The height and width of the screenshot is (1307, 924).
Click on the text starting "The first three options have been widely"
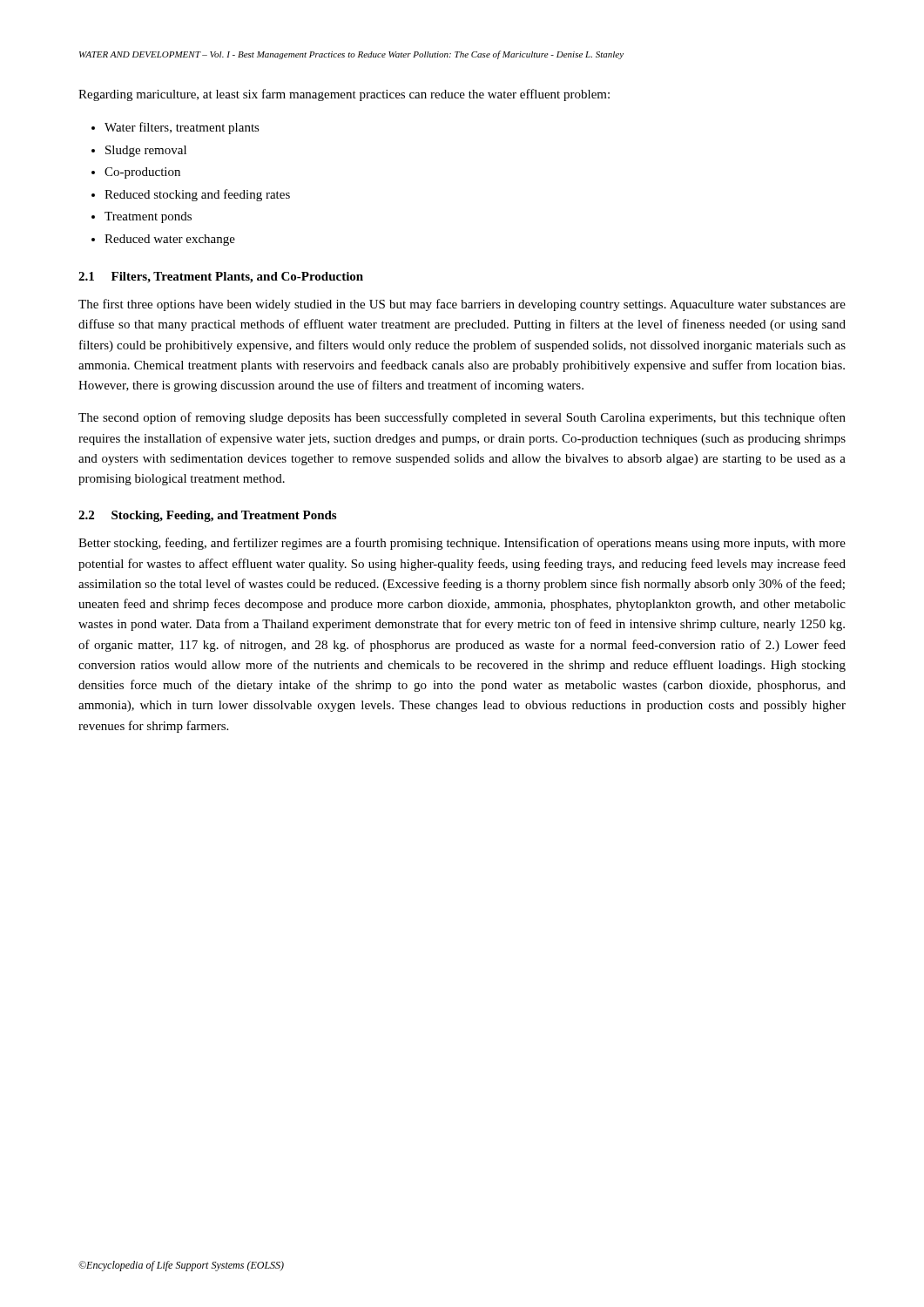(x=462, y=345)
